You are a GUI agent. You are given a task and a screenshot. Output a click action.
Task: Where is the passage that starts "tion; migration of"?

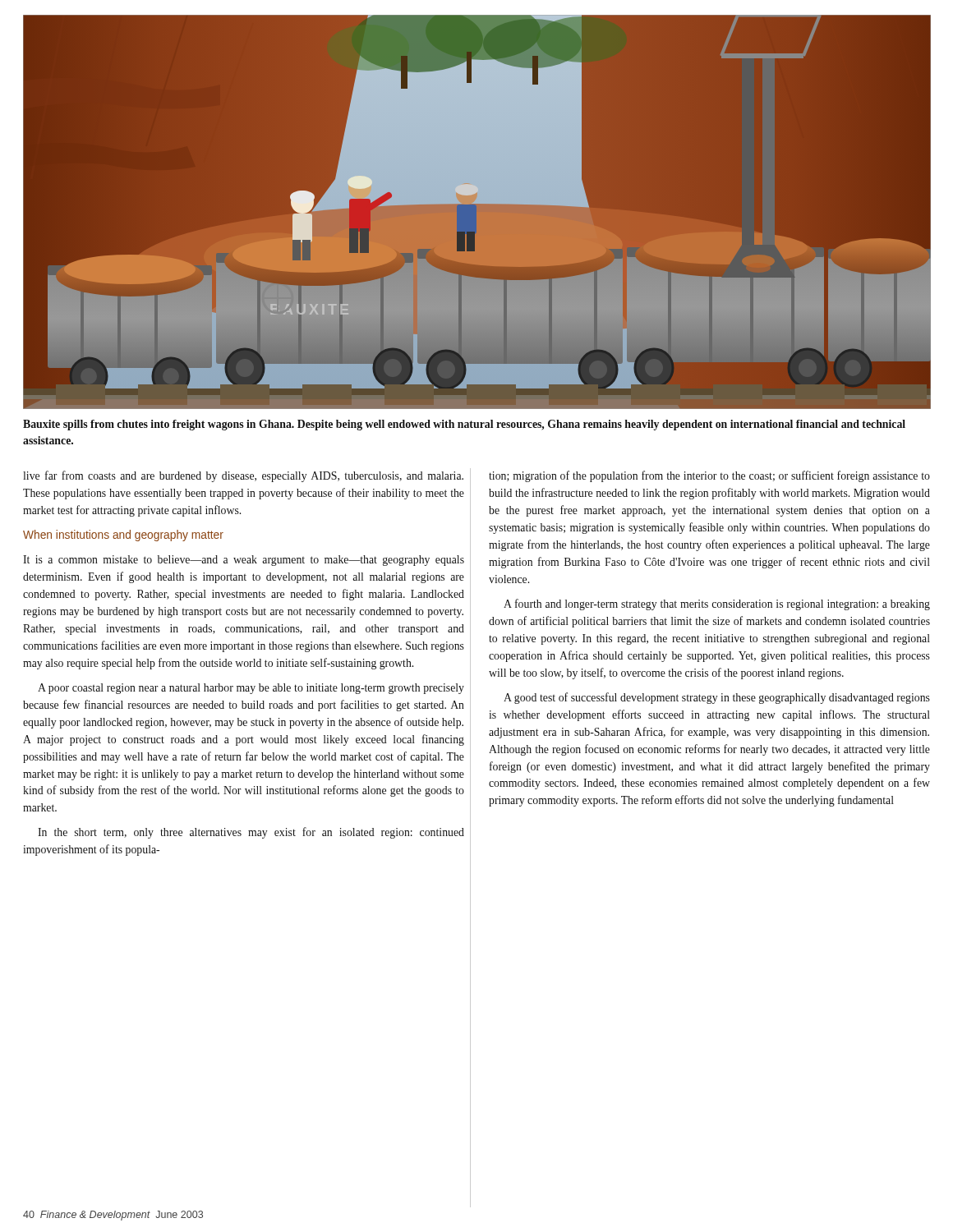coord(709,528)
